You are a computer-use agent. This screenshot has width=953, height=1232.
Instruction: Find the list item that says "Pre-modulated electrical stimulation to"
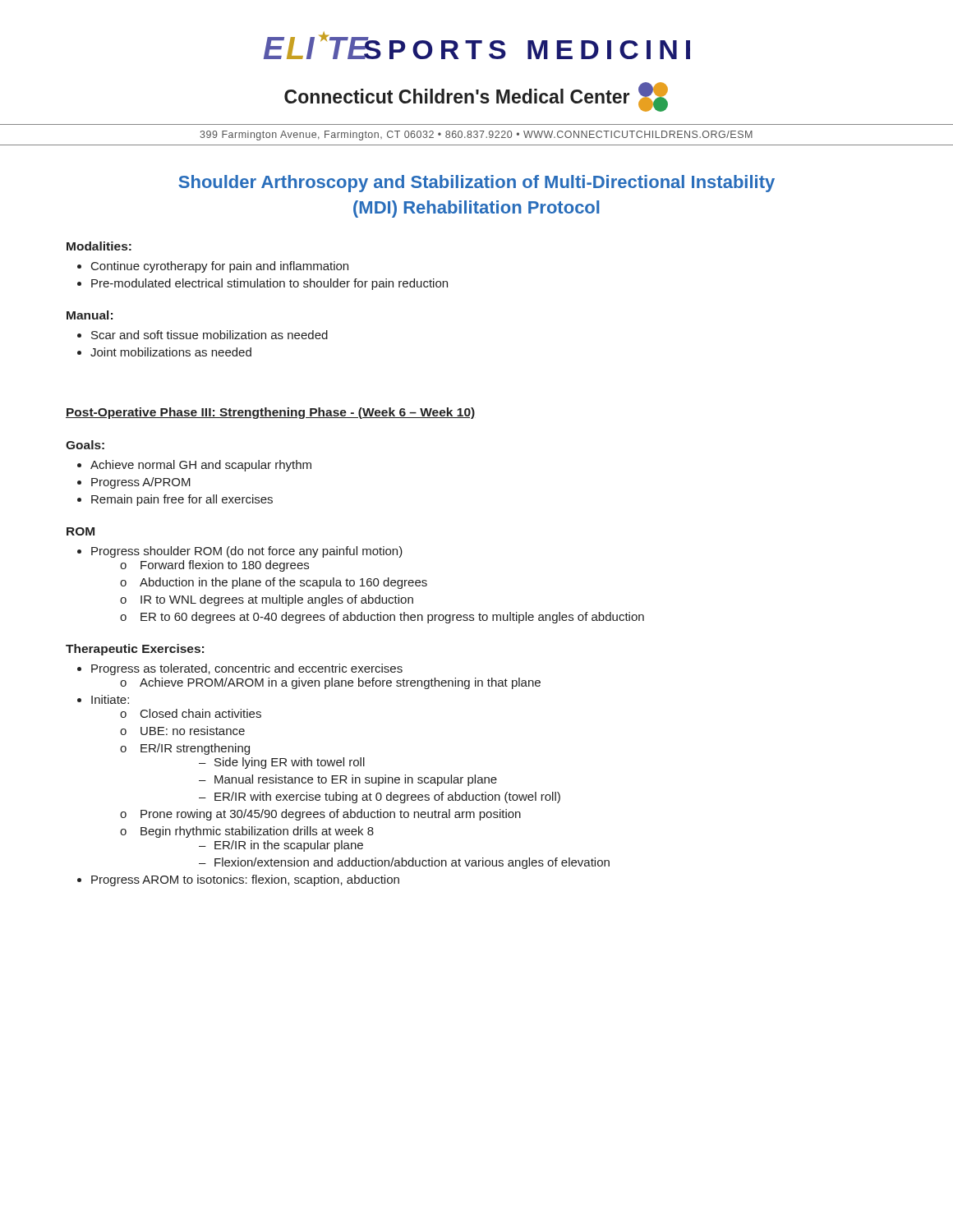[269, 283]
